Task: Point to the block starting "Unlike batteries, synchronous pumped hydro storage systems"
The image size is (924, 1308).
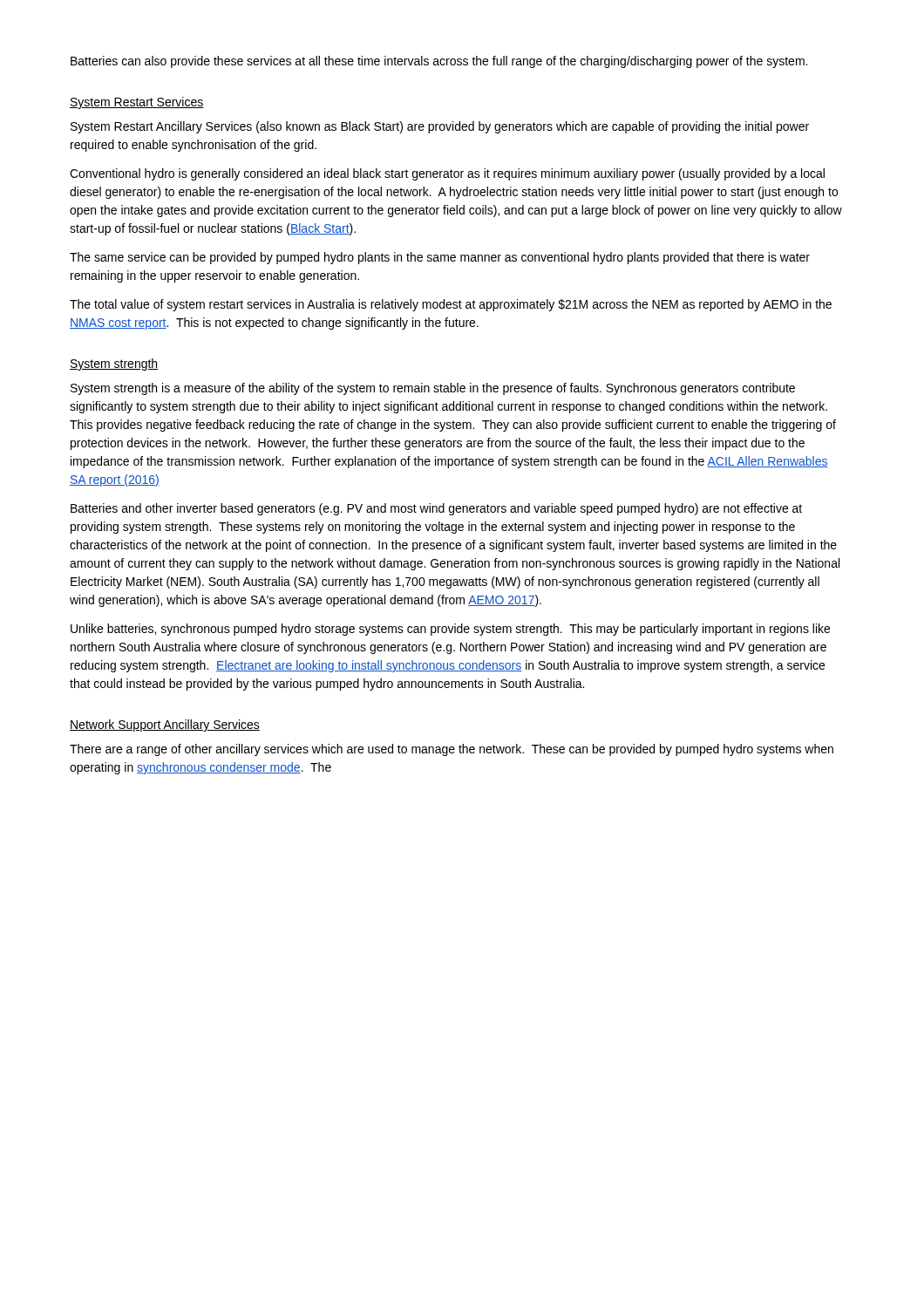Action: 450,656
